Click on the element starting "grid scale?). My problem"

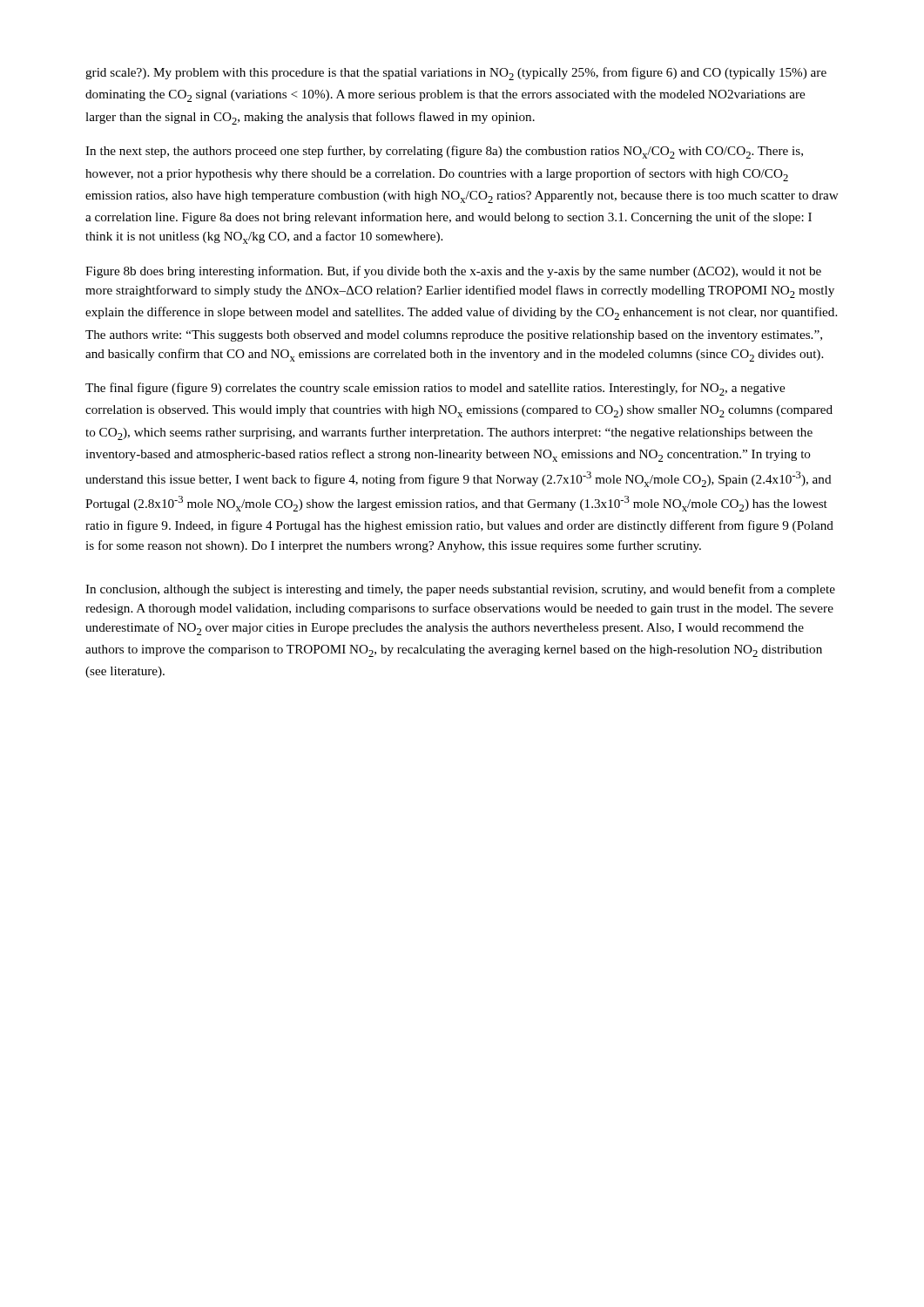(x=462, y=96)
